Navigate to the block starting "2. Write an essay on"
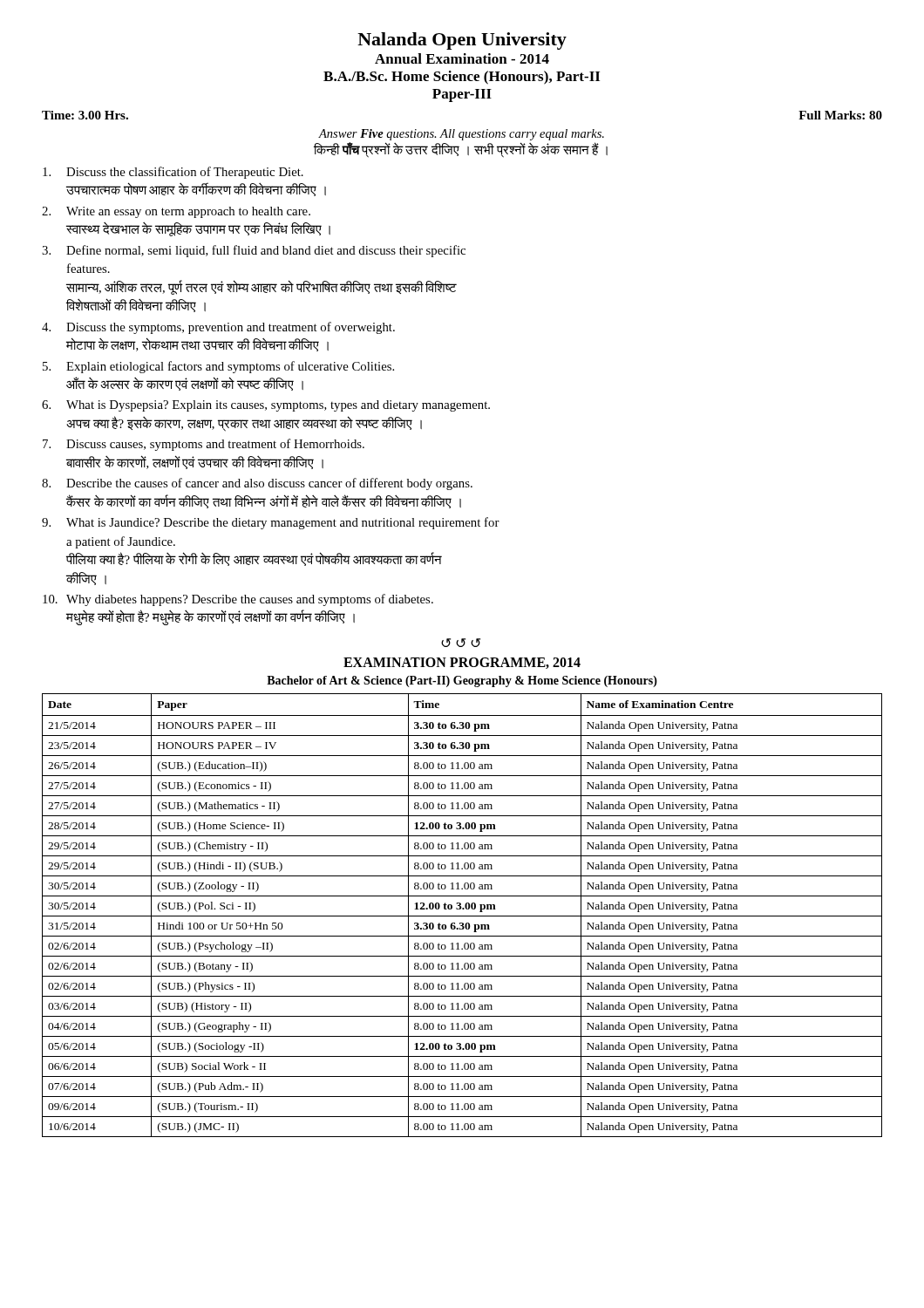924x1308 pixels. pyautogui.click(x=176, y=212)
